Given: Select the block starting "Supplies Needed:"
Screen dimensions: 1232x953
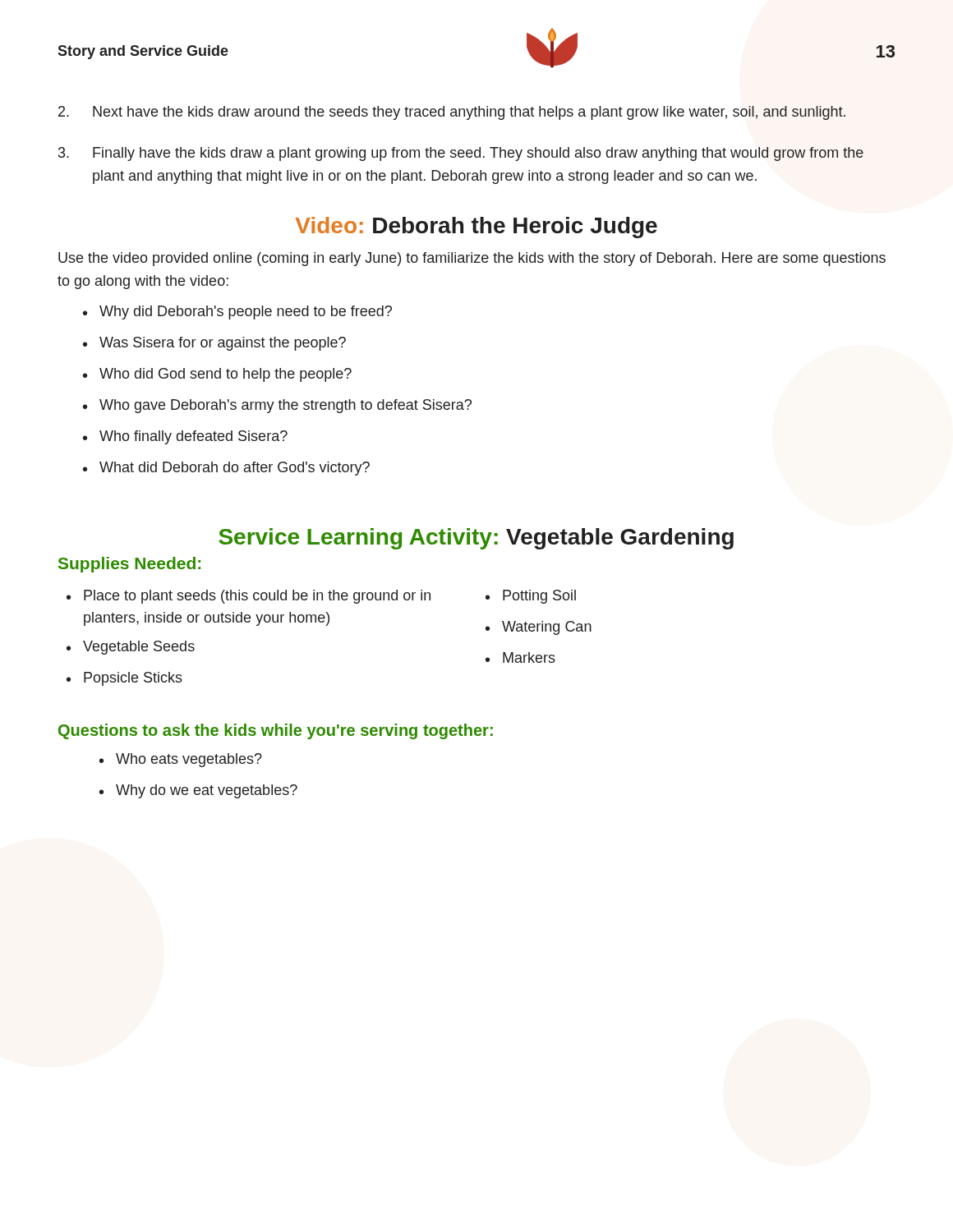Looking at the screenshot, I should click(x=130, y=563).
